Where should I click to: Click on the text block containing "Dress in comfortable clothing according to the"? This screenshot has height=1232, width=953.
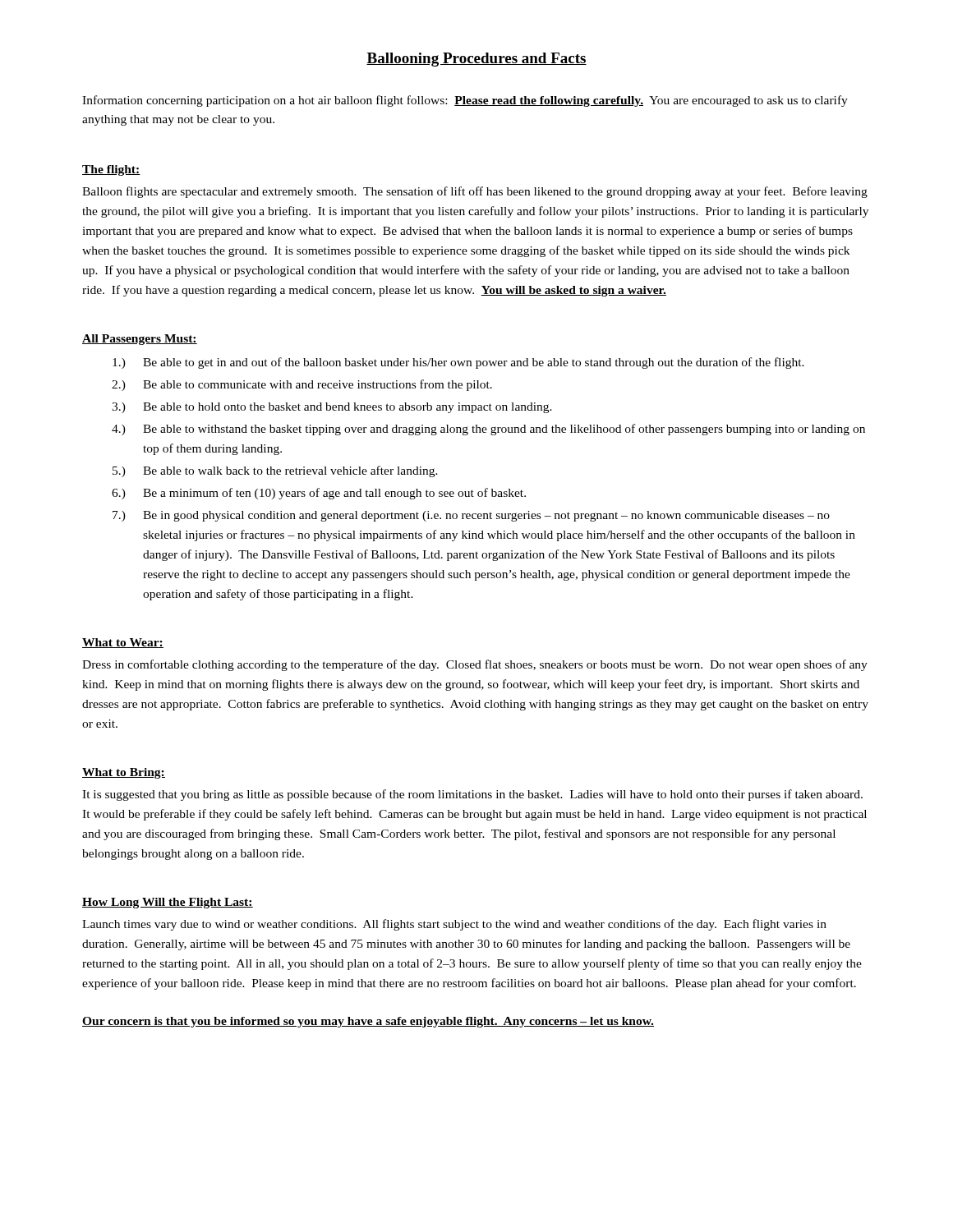(x=475, y=693)
